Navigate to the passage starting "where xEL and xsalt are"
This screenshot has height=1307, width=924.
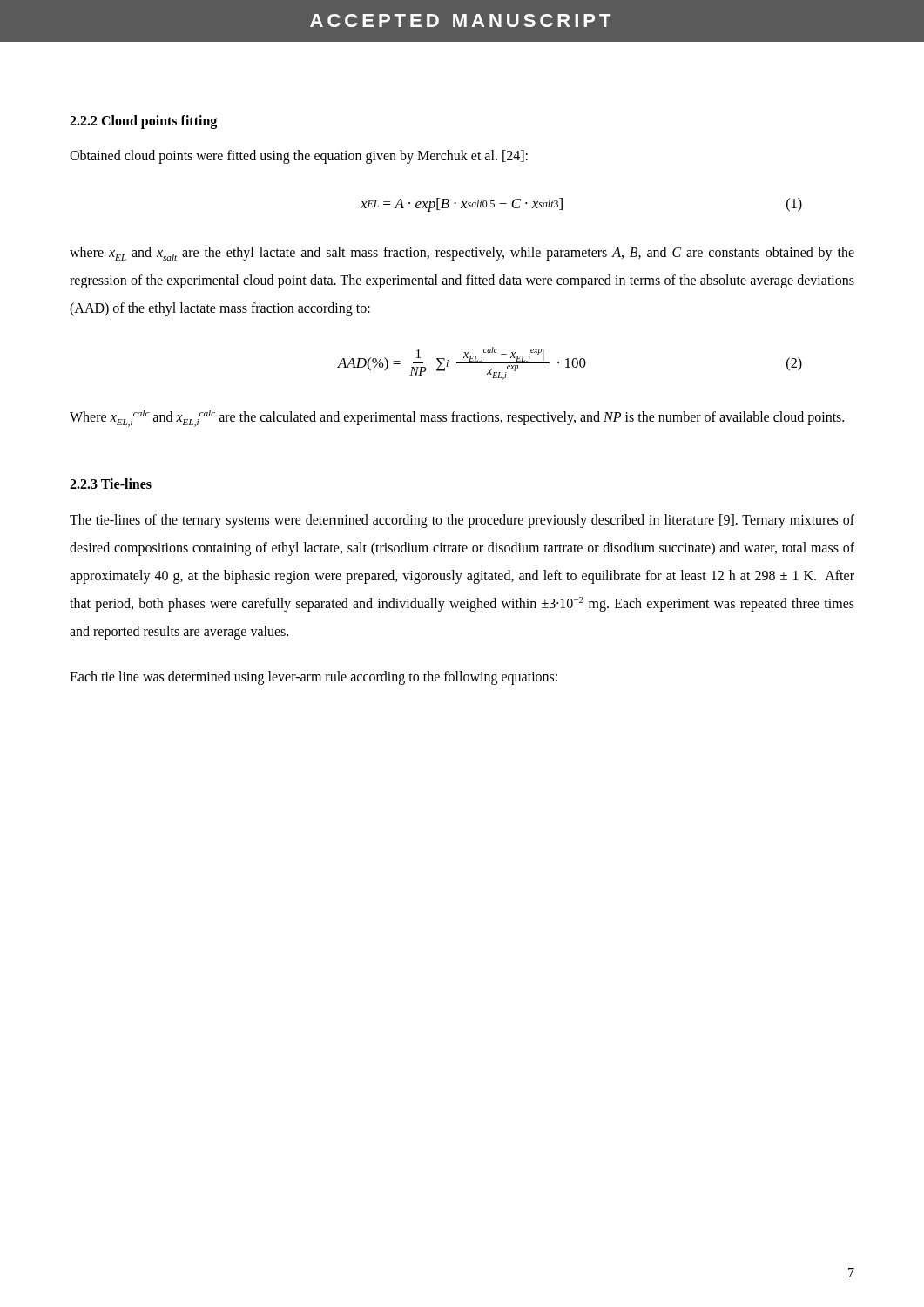[462, 280]
